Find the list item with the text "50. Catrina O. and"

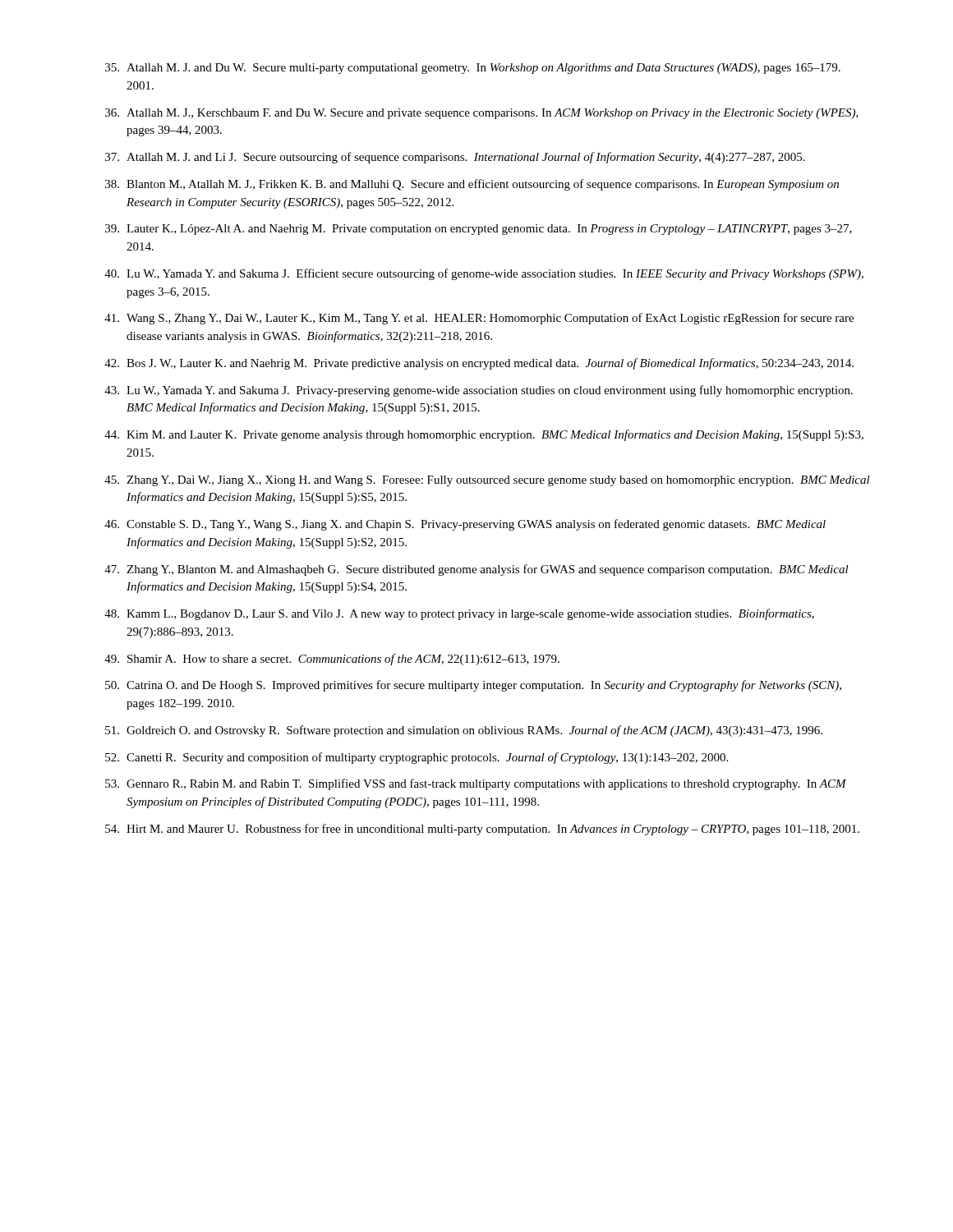pyautogui.click(x=476, y=695)
